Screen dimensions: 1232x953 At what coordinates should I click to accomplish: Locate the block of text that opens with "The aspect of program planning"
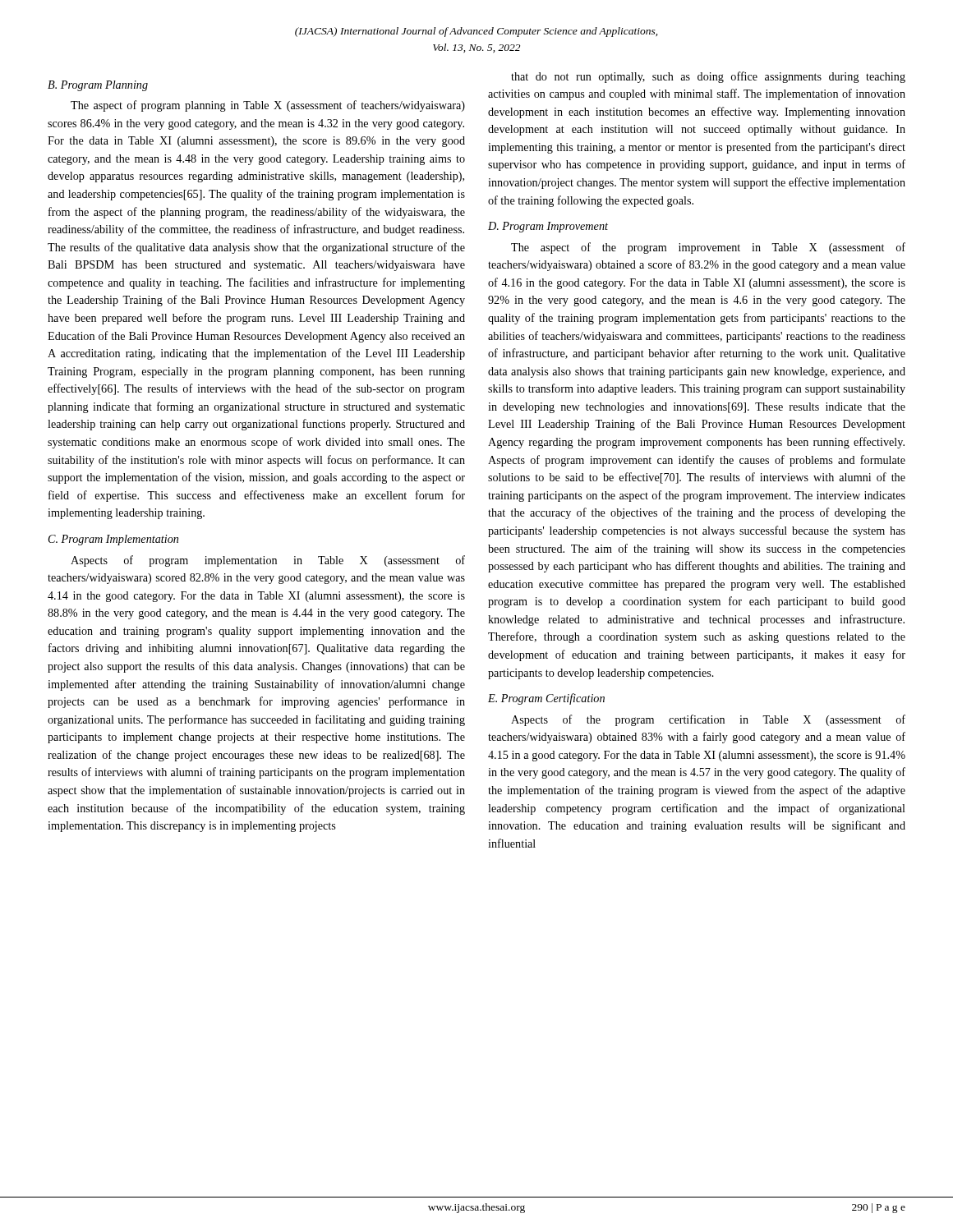pos(256,310)
